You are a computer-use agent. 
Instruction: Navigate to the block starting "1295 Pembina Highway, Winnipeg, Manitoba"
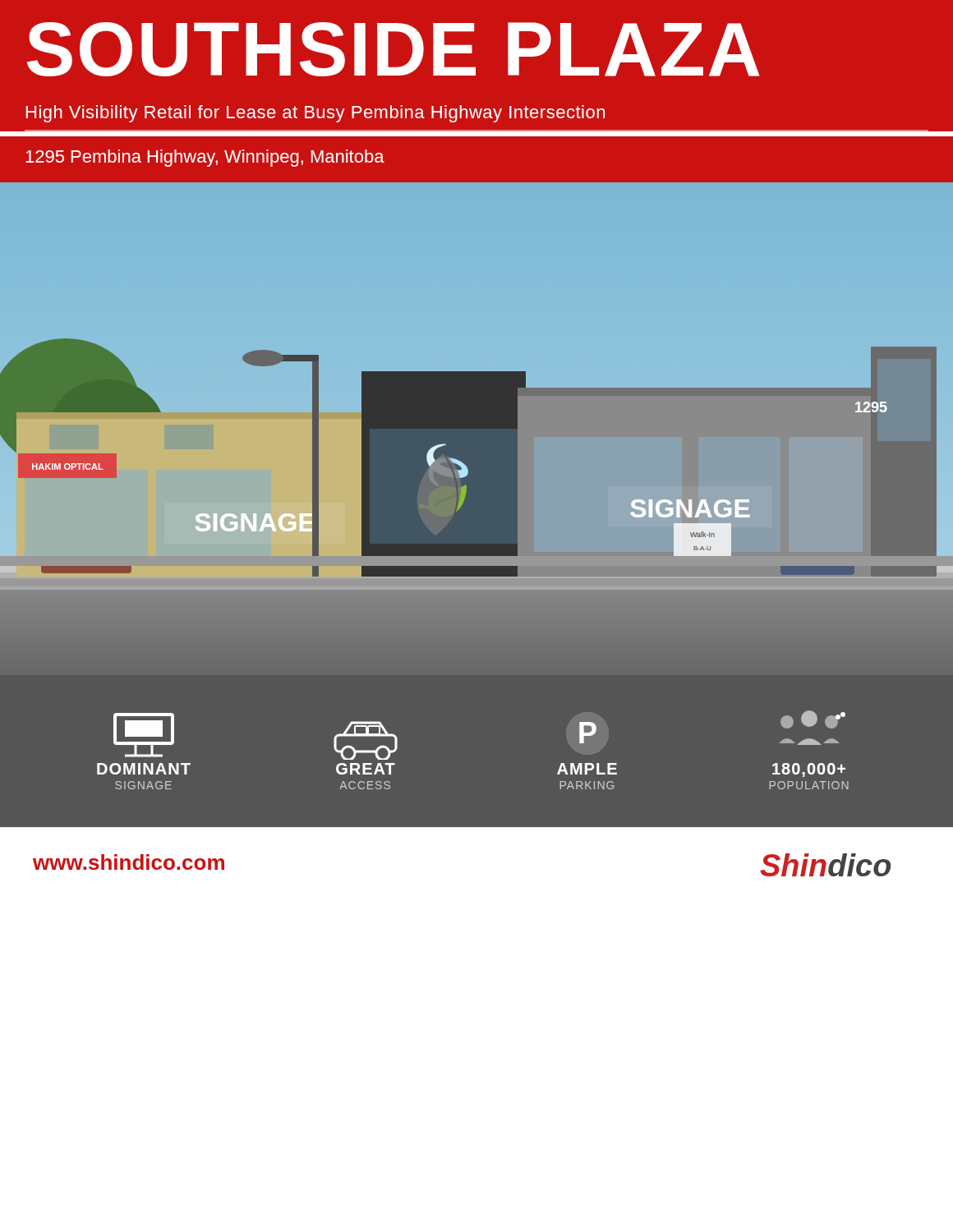(x=205, y=158)
